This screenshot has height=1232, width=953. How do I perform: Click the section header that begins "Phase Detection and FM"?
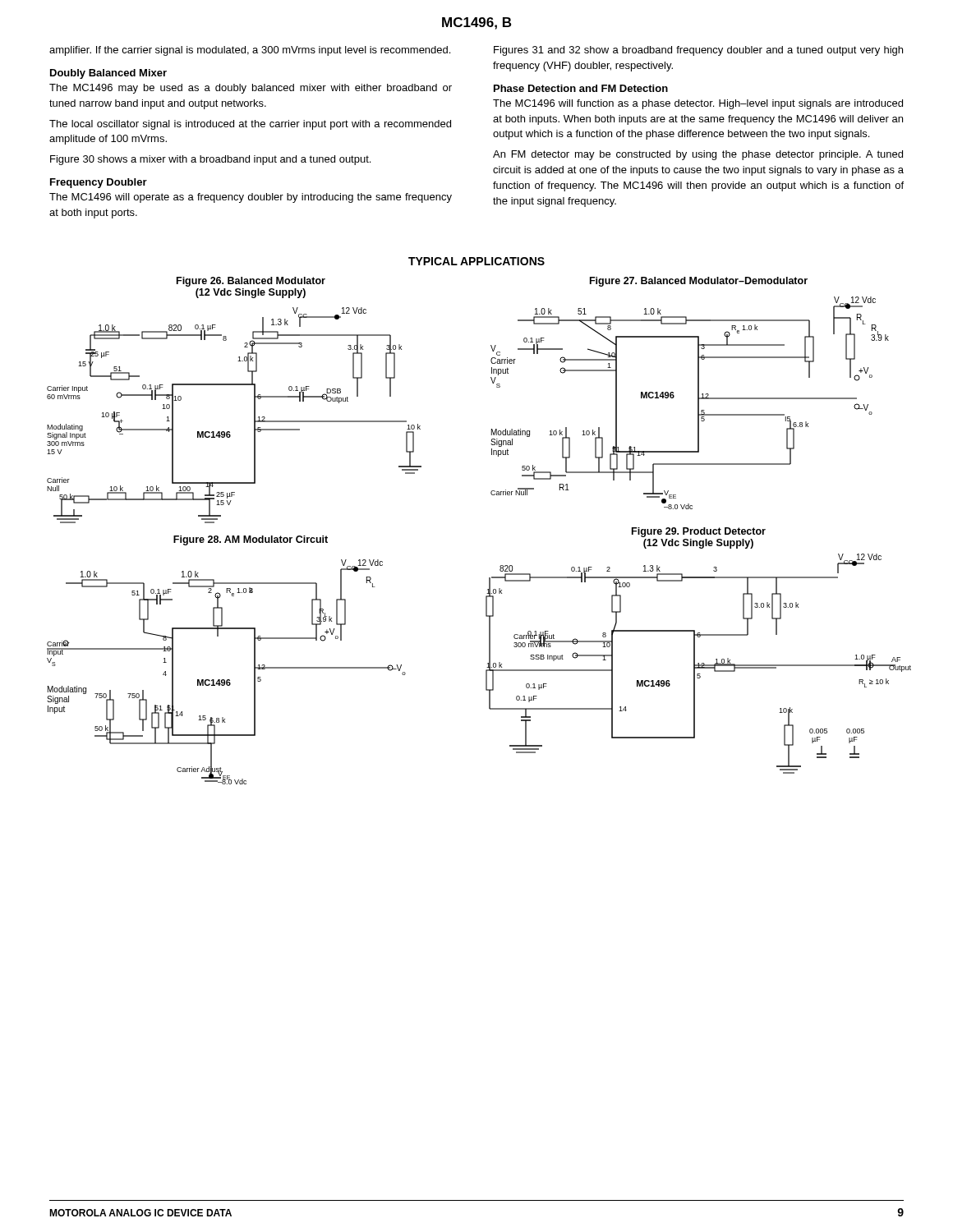coord(580,88)
